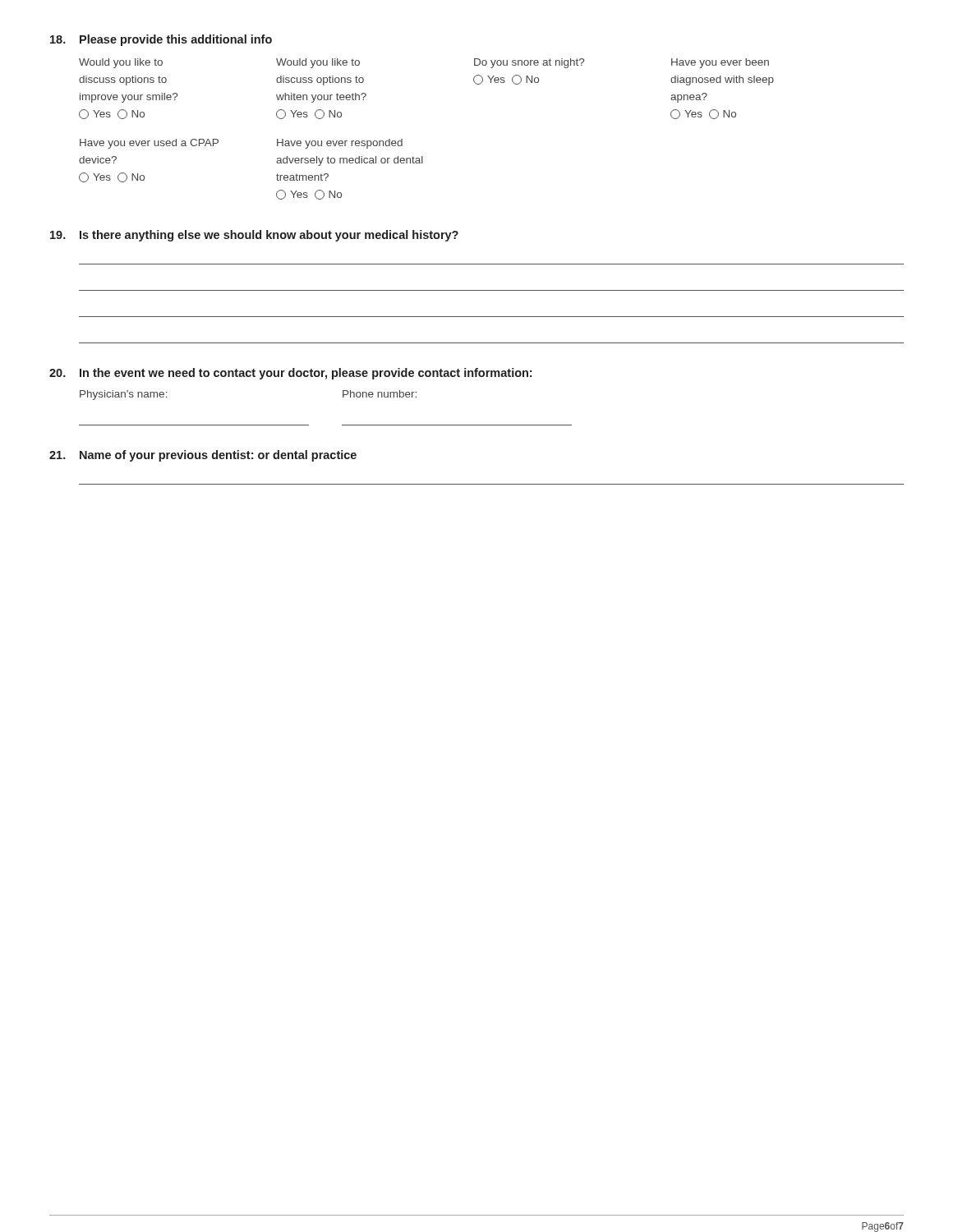The image size is (953, 1232).
Task: Locate the text with the text "Physician's name:"
Action: 124,395
